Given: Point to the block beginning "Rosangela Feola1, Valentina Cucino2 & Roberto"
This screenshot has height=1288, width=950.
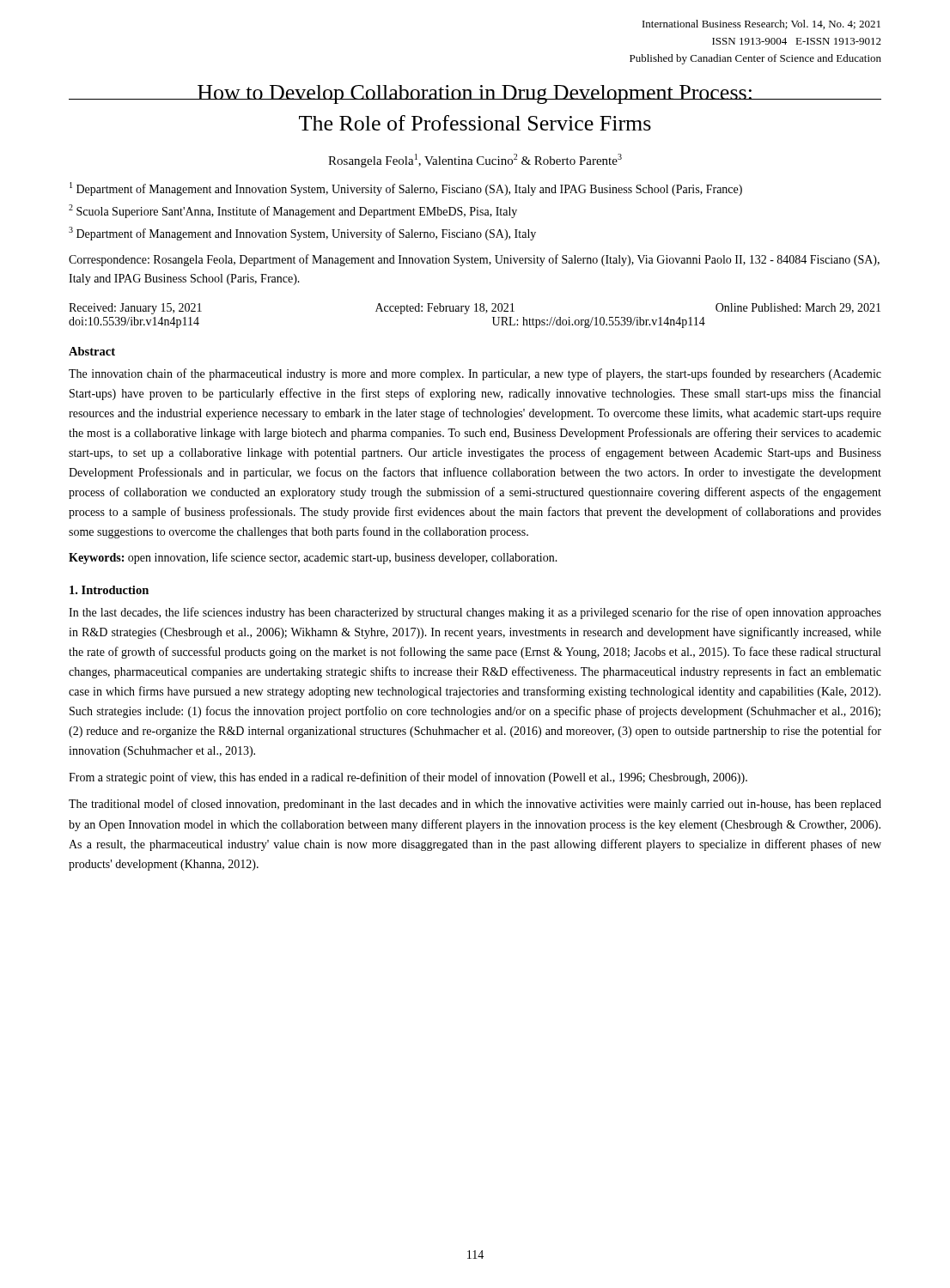Looking at the screenshot, I should click(475, 160).
